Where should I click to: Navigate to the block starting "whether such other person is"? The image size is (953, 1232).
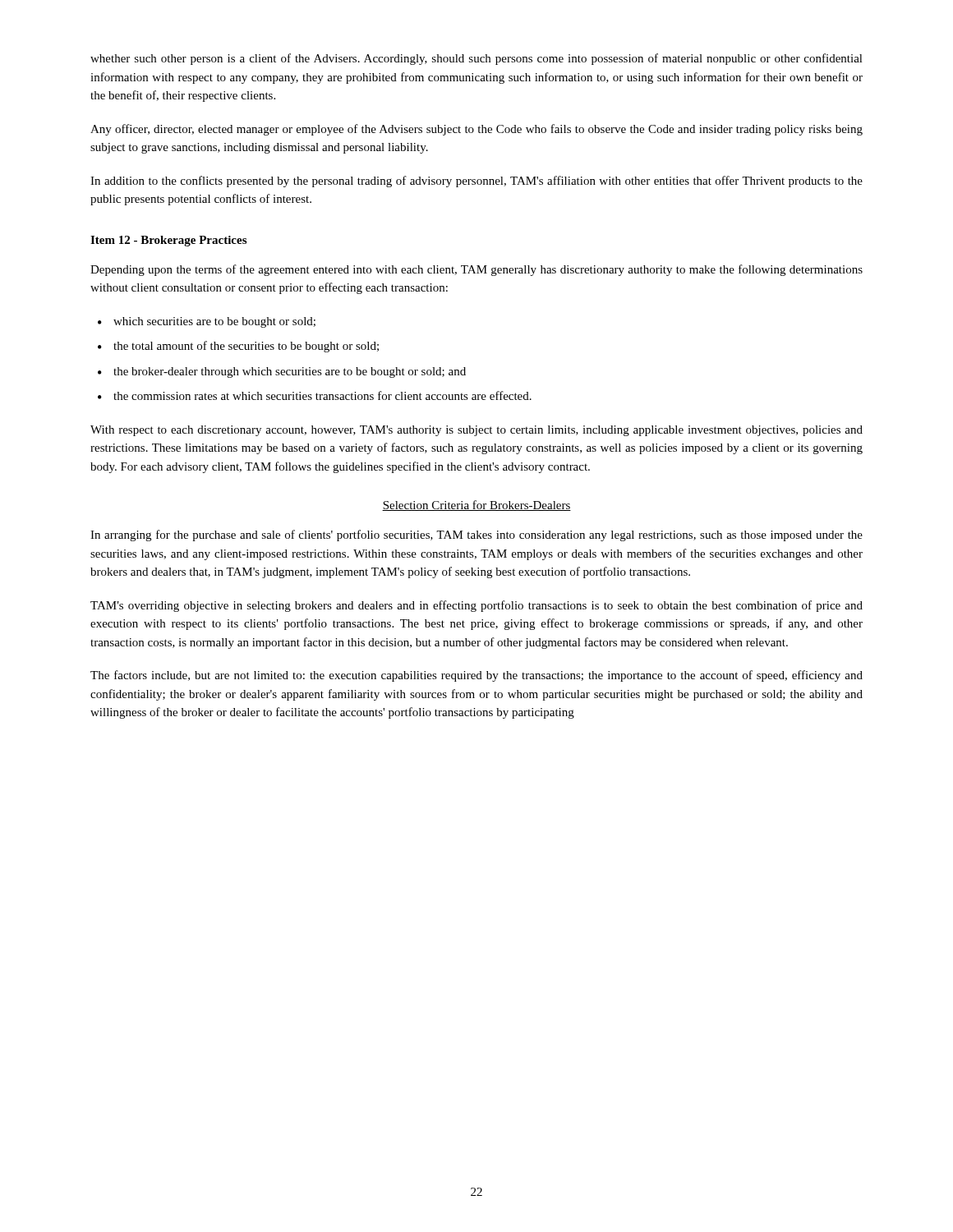click(x=476, y=77)
